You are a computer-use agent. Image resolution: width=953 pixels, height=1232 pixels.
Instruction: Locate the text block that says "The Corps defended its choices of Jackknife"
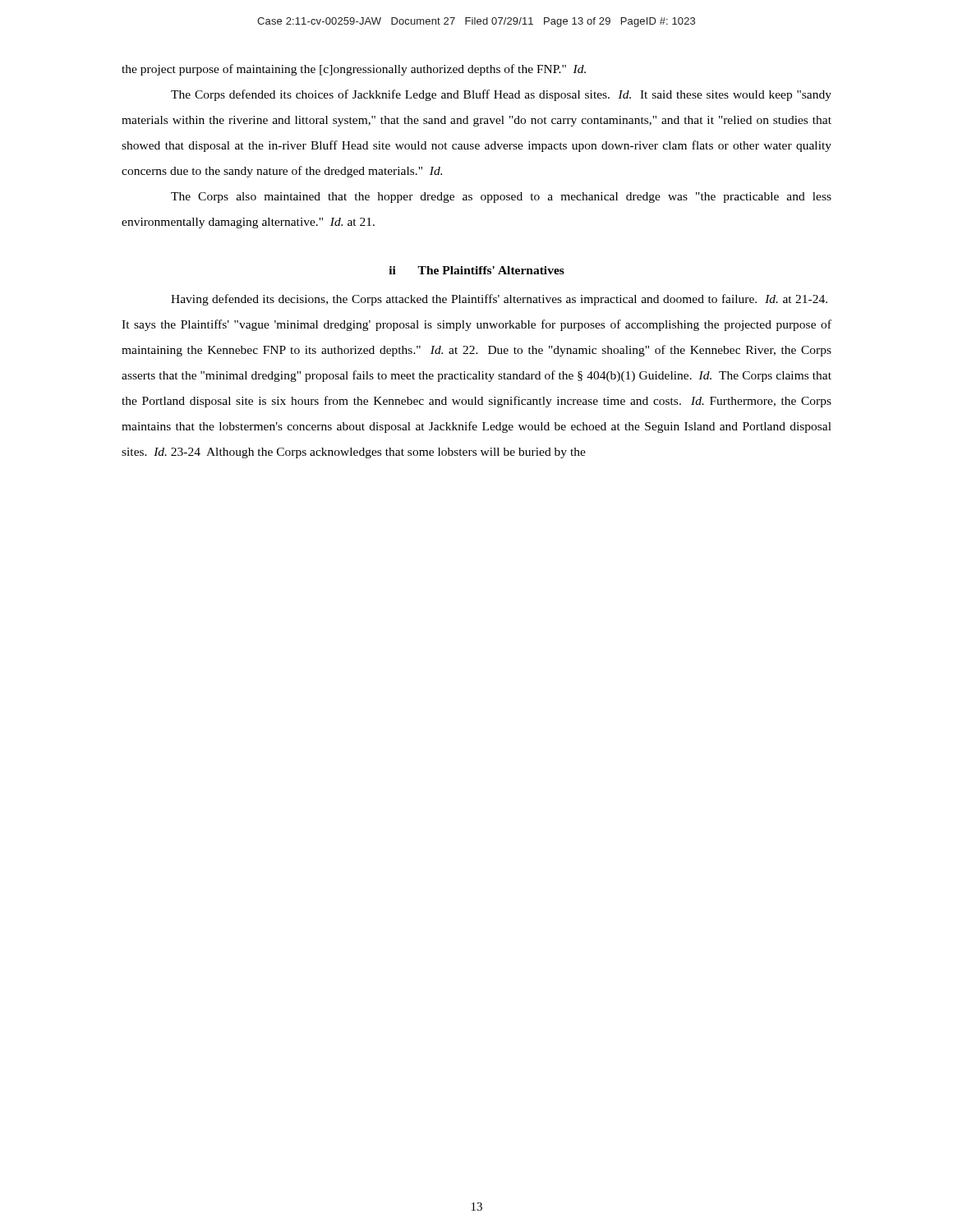tap(476, 132)
